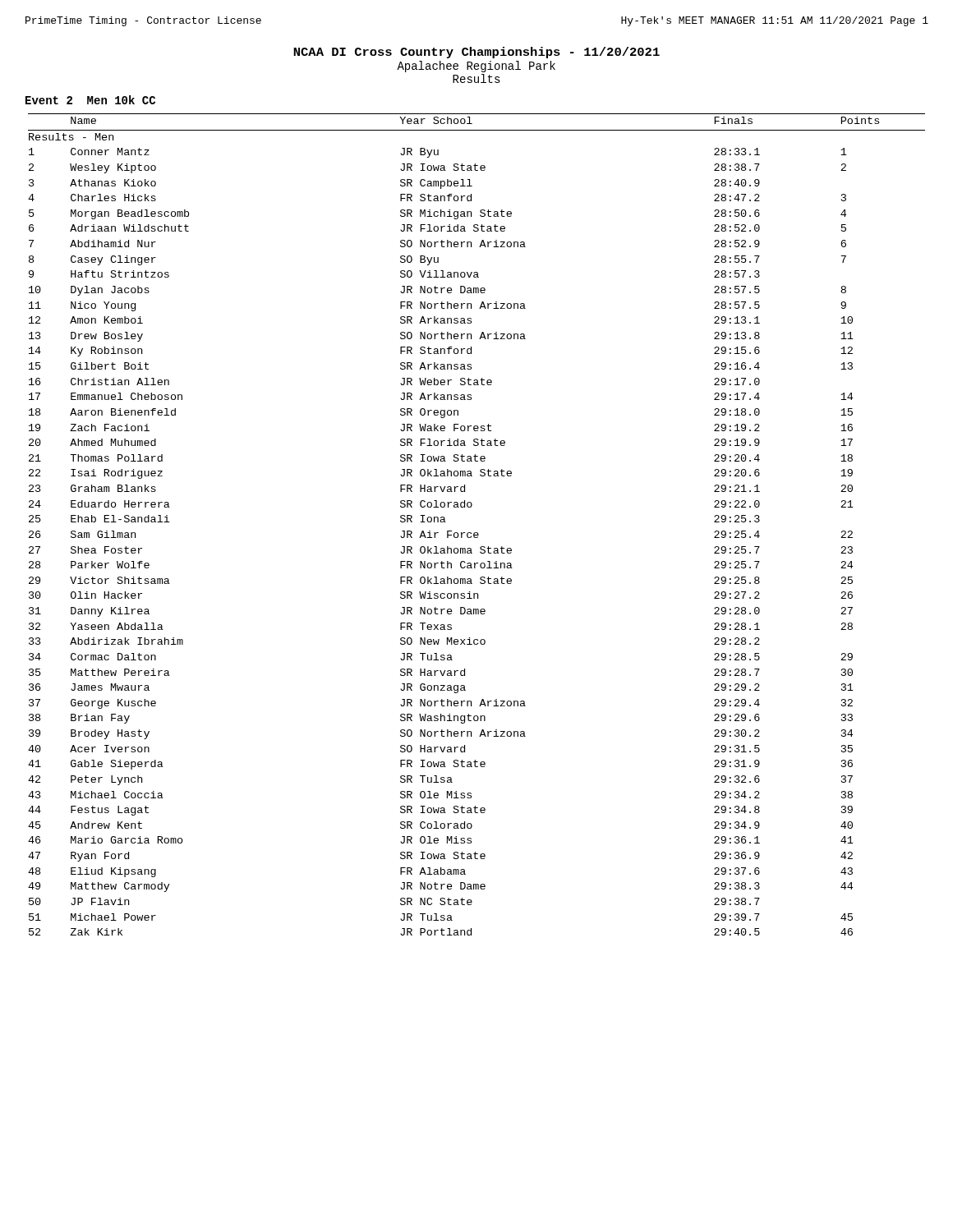Viewport: 953px width, 1232px height.
Task: Find a table
Action: click(x=476, y=527)
